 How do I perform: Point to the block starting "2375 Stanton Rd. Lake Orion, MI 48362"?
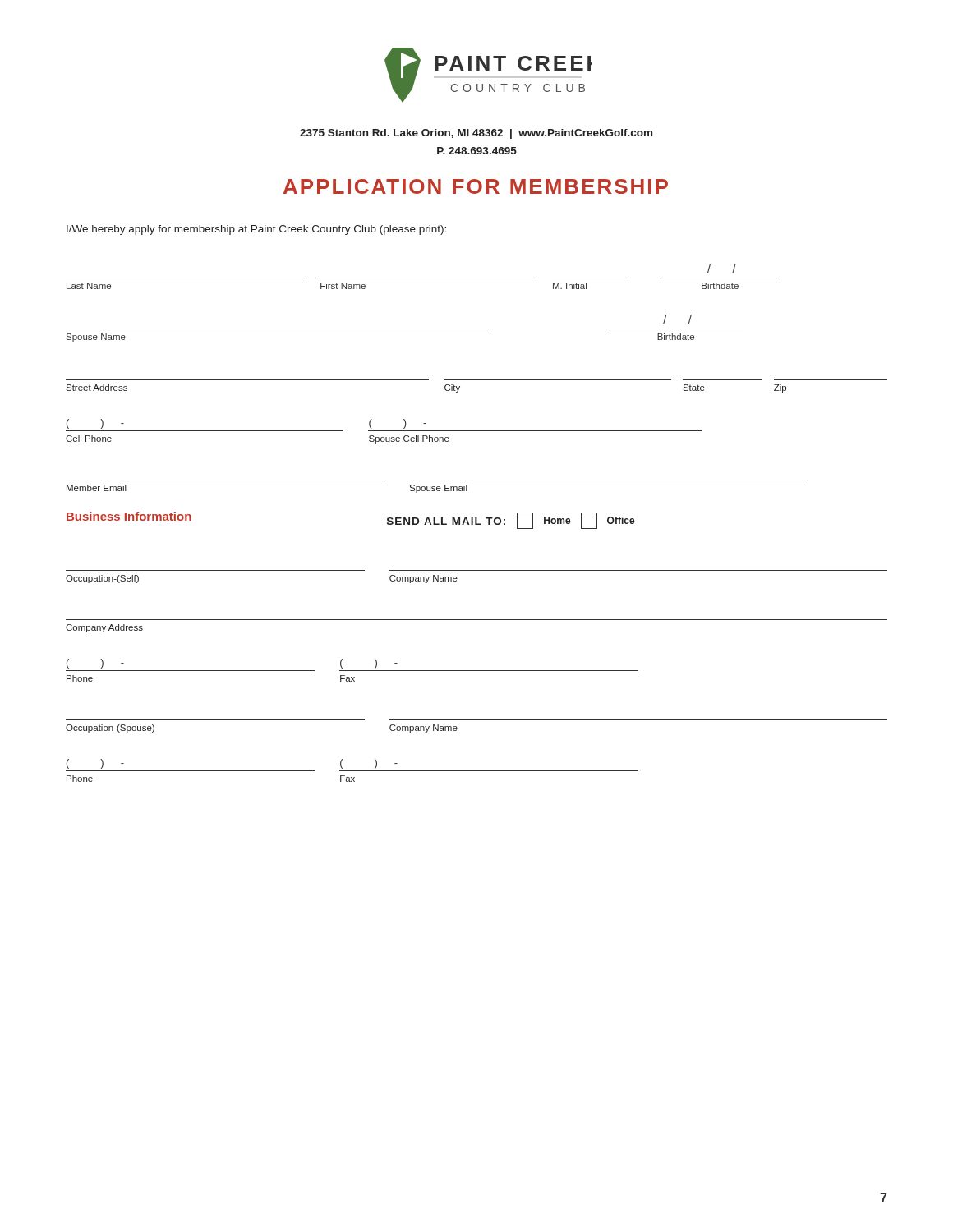[476, 142]
